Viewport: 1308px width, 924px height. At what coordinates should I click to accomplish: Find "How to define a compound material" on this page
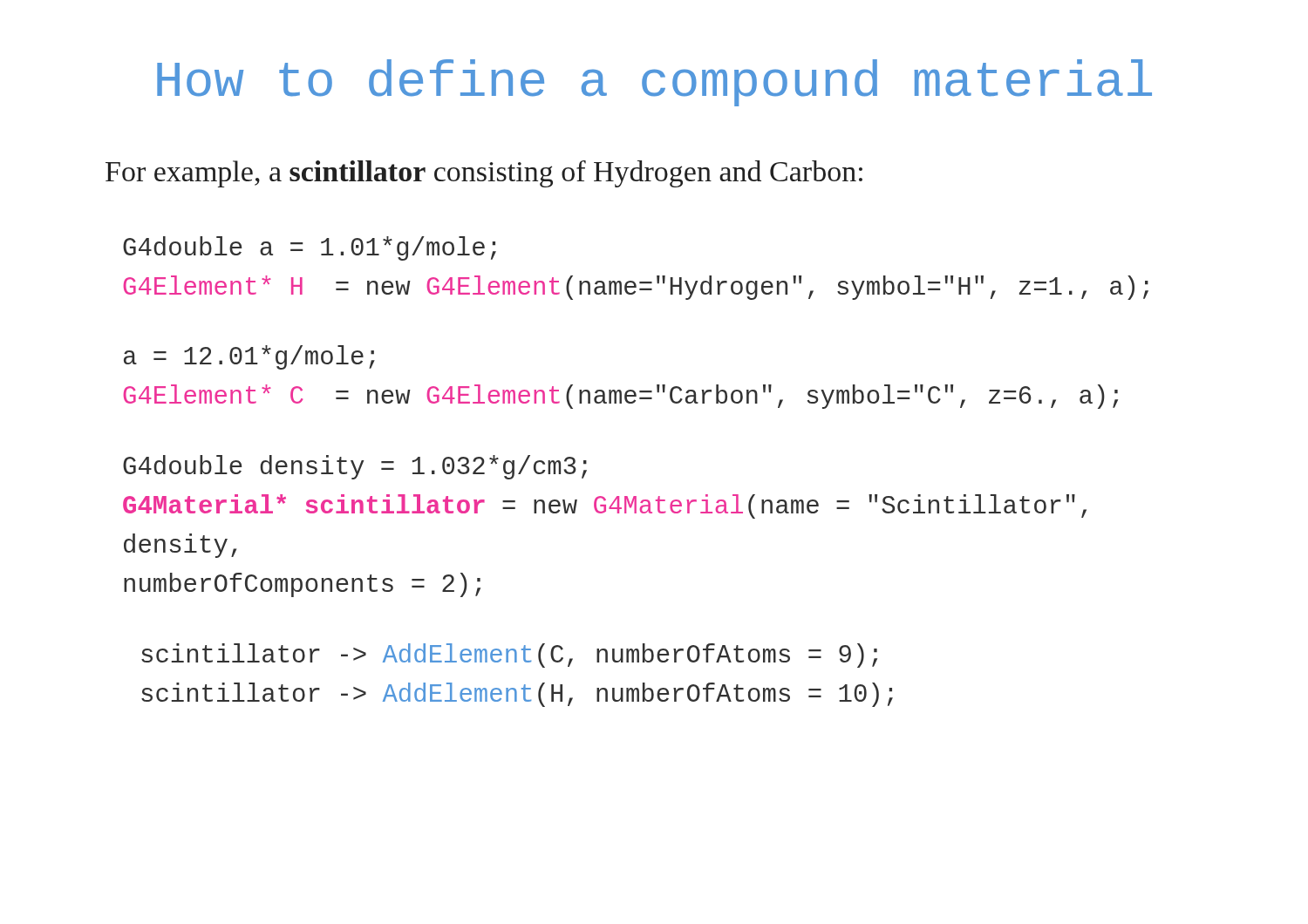coord(654,82)
